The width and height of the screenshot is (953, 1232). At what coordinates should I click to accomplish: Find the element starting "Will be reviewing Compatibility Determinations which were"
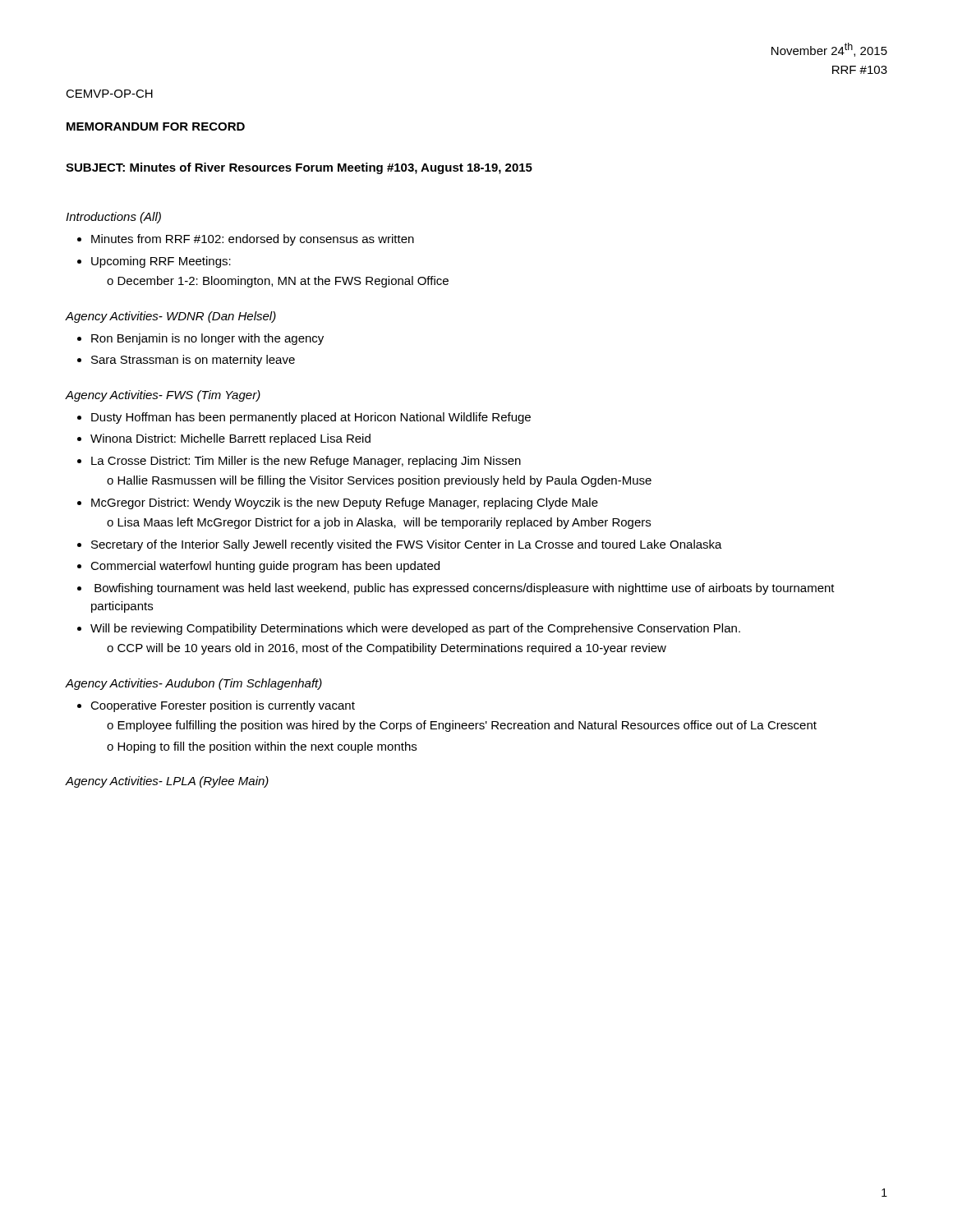(x=489, y=639)
